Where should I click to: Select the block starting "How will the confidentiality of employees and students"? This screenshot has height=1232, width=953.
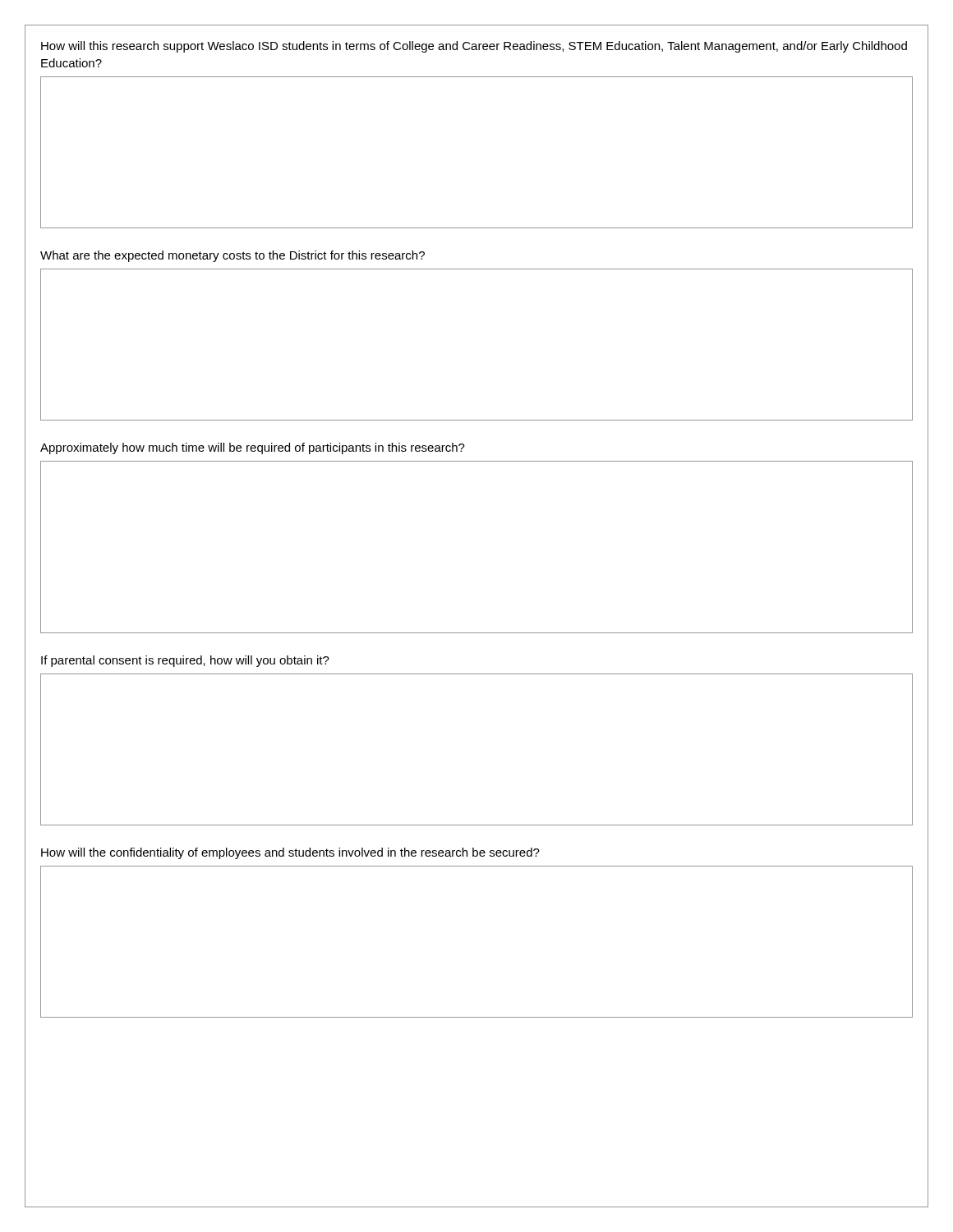pos(290,853)
